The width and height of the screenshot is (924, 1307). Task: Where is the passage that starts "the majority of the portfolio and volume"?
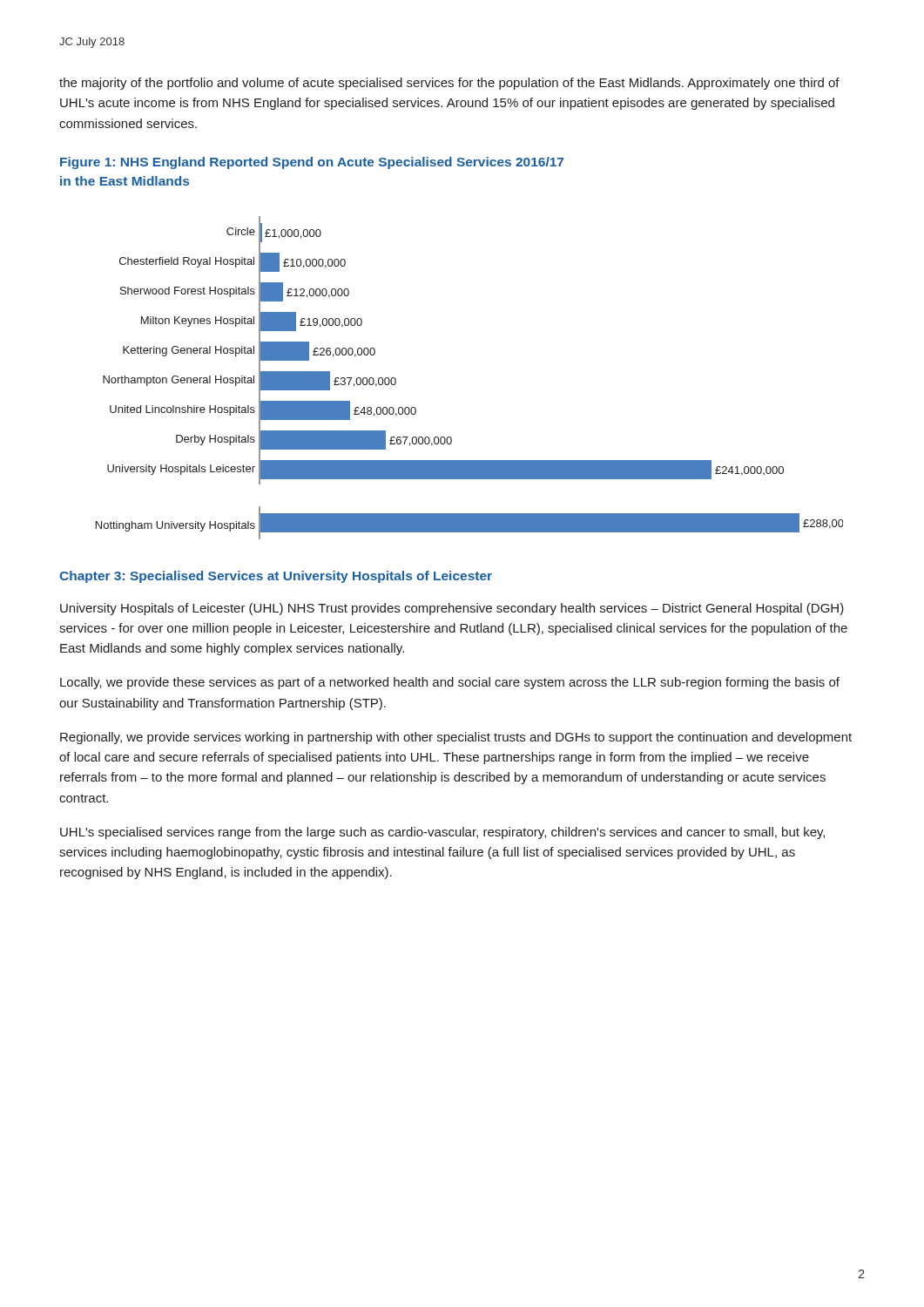point(449,103)
